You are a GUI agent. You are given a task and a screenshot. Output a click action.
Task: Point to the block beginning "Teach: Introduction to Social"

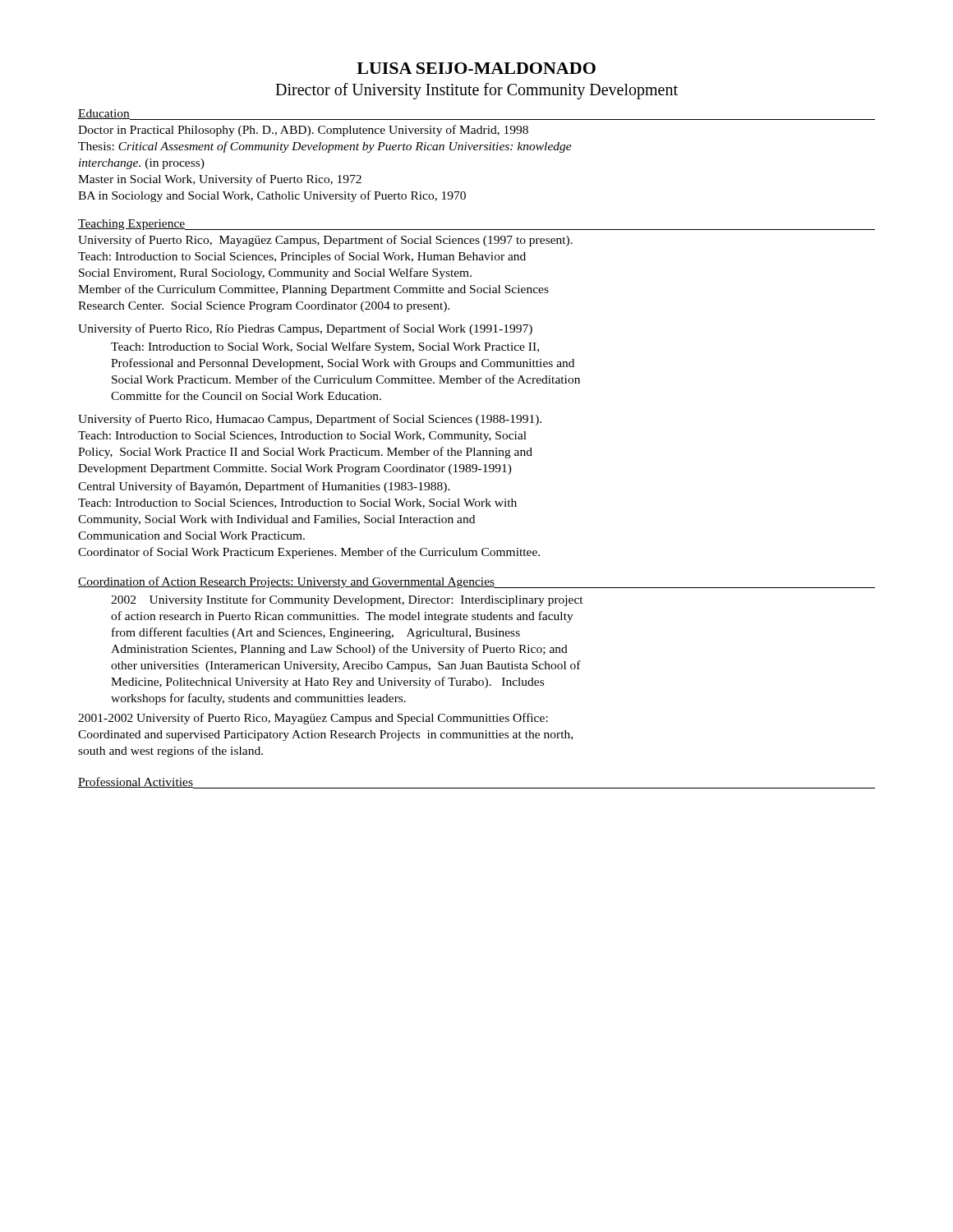pos(493,371)
